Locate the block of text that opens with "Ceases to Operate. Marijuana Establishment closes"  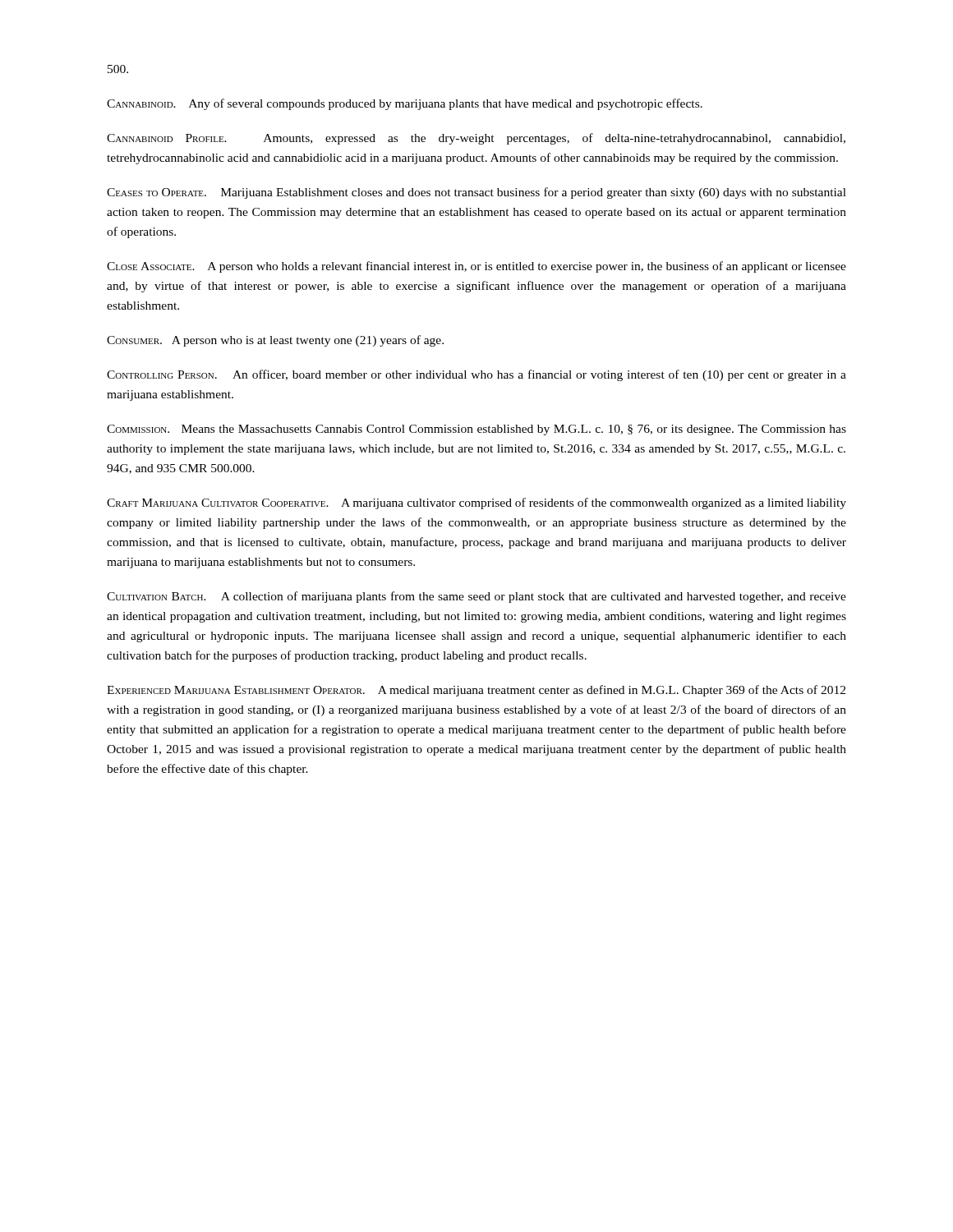point(476,212)
